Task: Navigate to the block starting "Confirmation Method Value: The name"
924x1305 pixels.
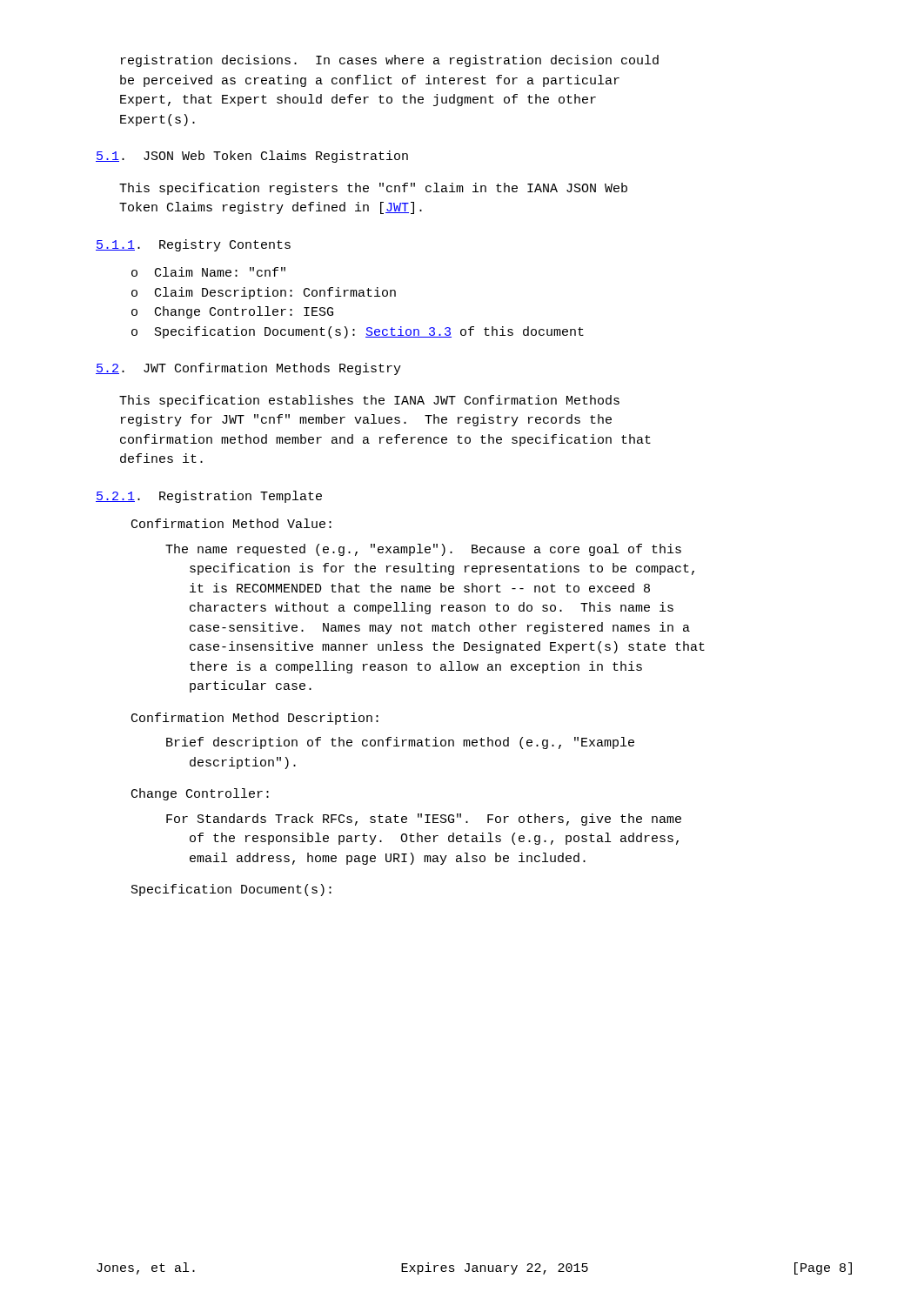Action: tap(492, 607)
